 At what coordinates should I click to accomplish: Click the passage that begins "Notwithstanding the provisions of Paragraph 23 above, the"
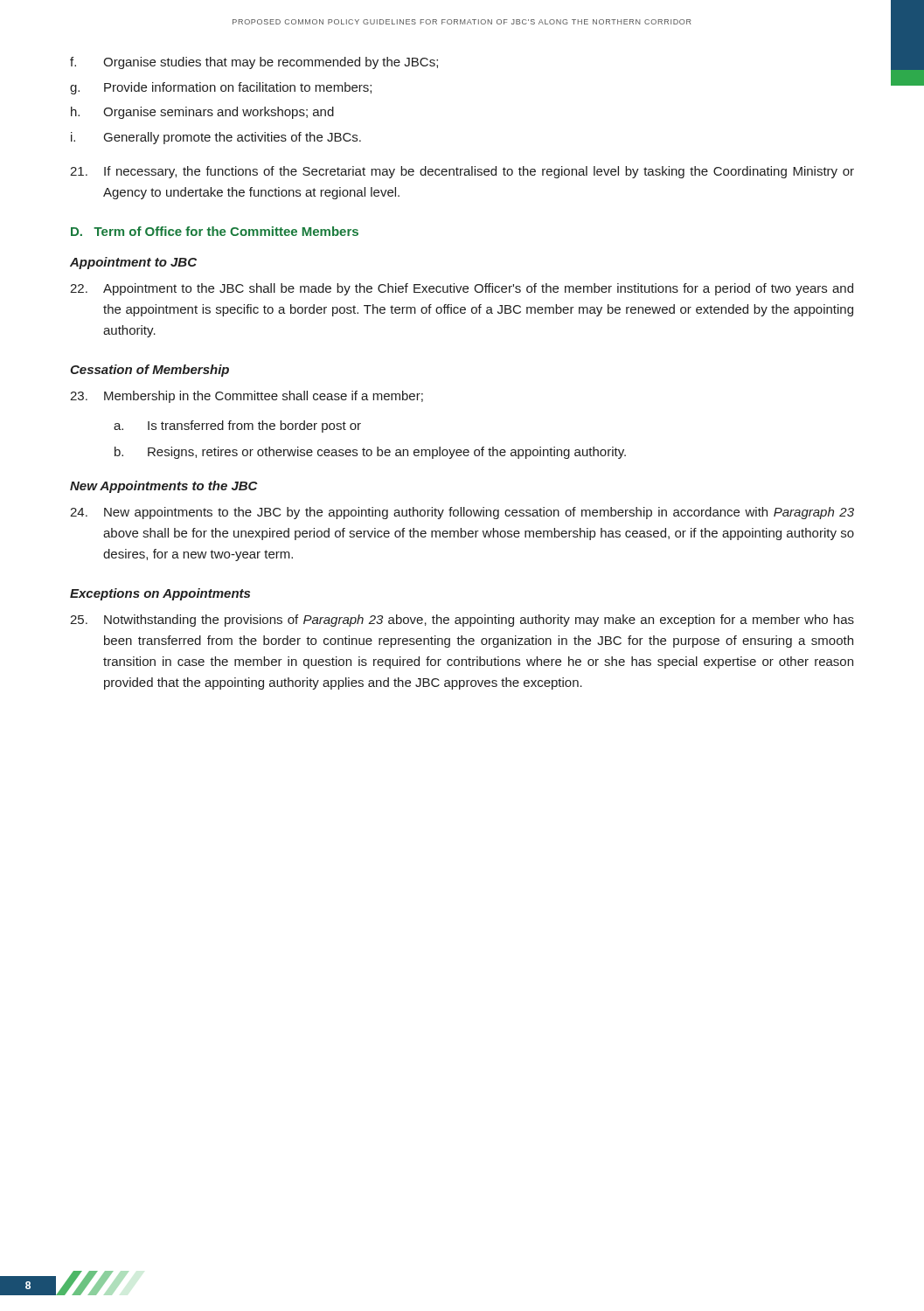click(x=462, y=651)
